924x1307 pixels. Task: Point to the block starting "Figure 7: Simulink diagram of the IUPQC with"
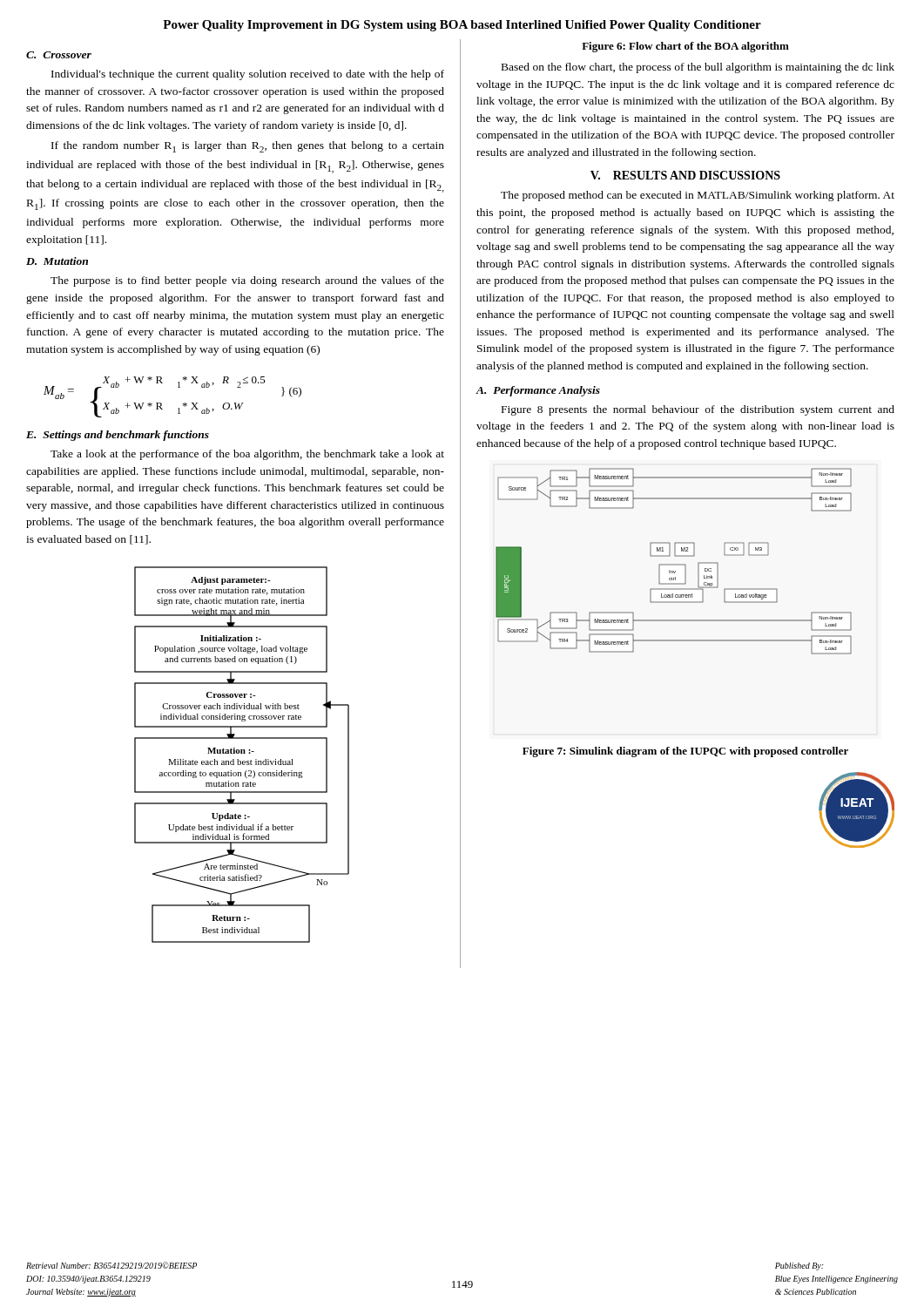(x=685, y=751)
